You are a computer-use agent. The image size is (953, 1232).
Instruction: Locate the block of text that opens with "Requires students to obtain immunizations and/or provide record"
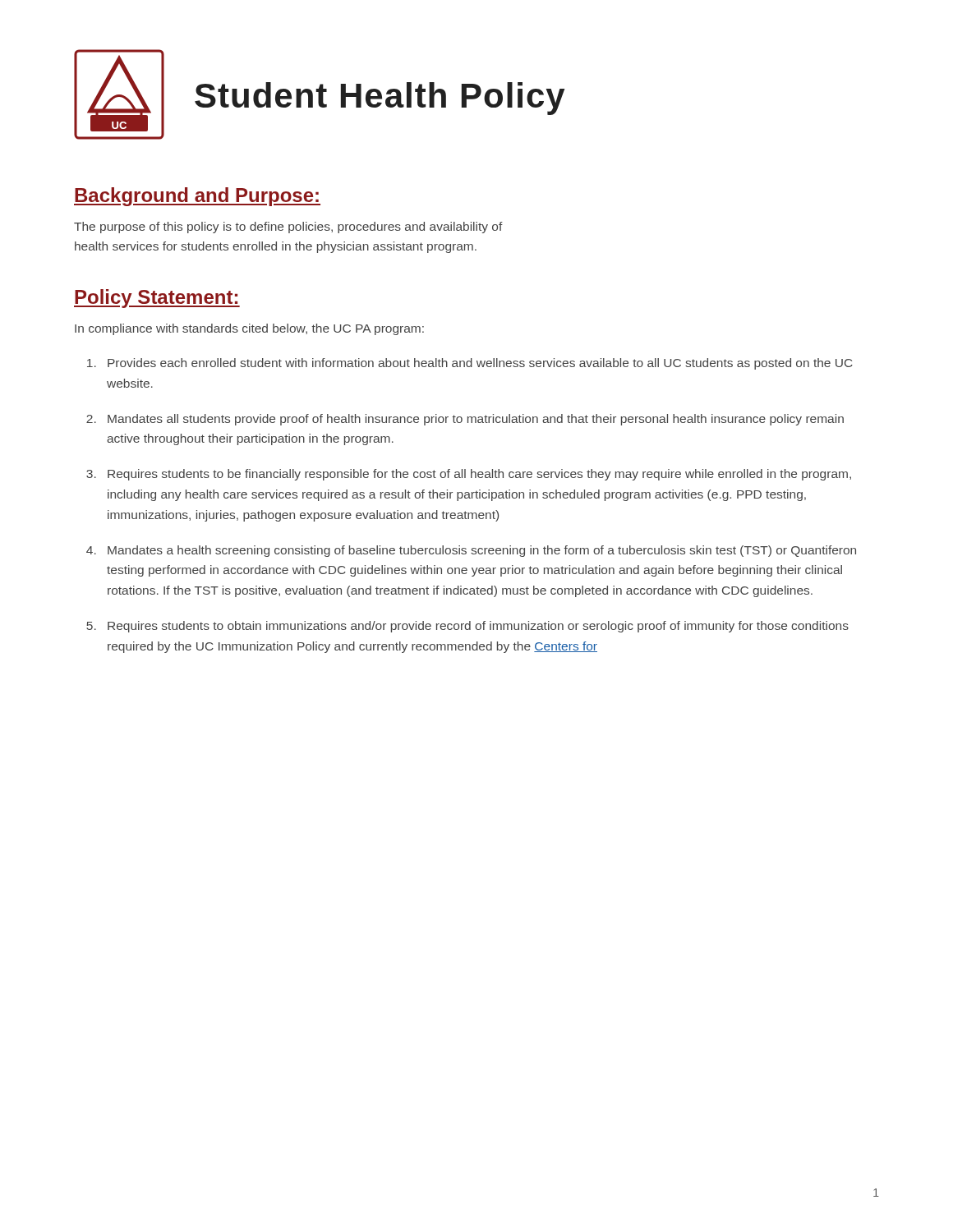click(x=478, y=636)
